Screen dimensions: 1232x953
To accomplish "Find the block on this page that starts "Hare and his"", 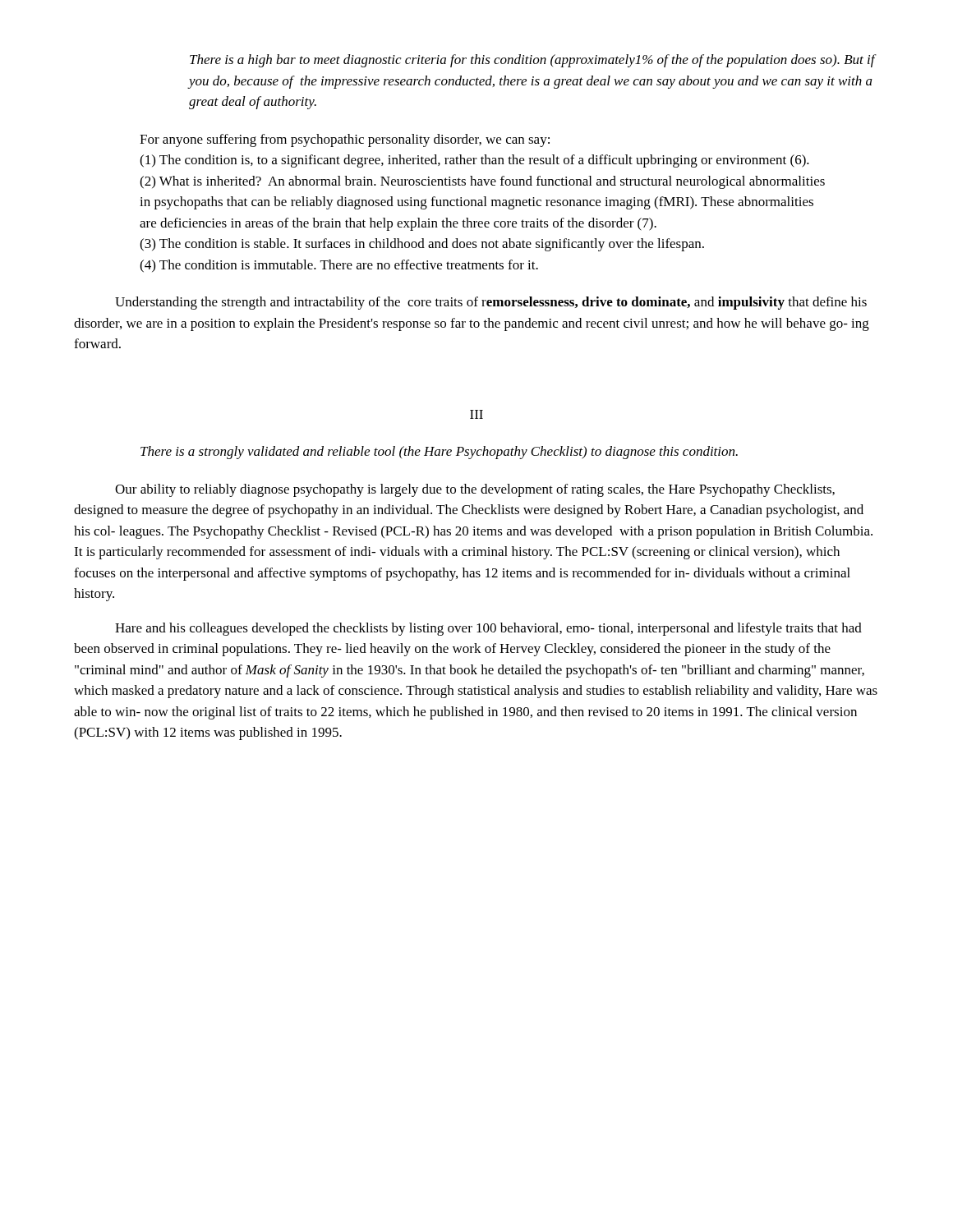I will [x=476, y=680].
